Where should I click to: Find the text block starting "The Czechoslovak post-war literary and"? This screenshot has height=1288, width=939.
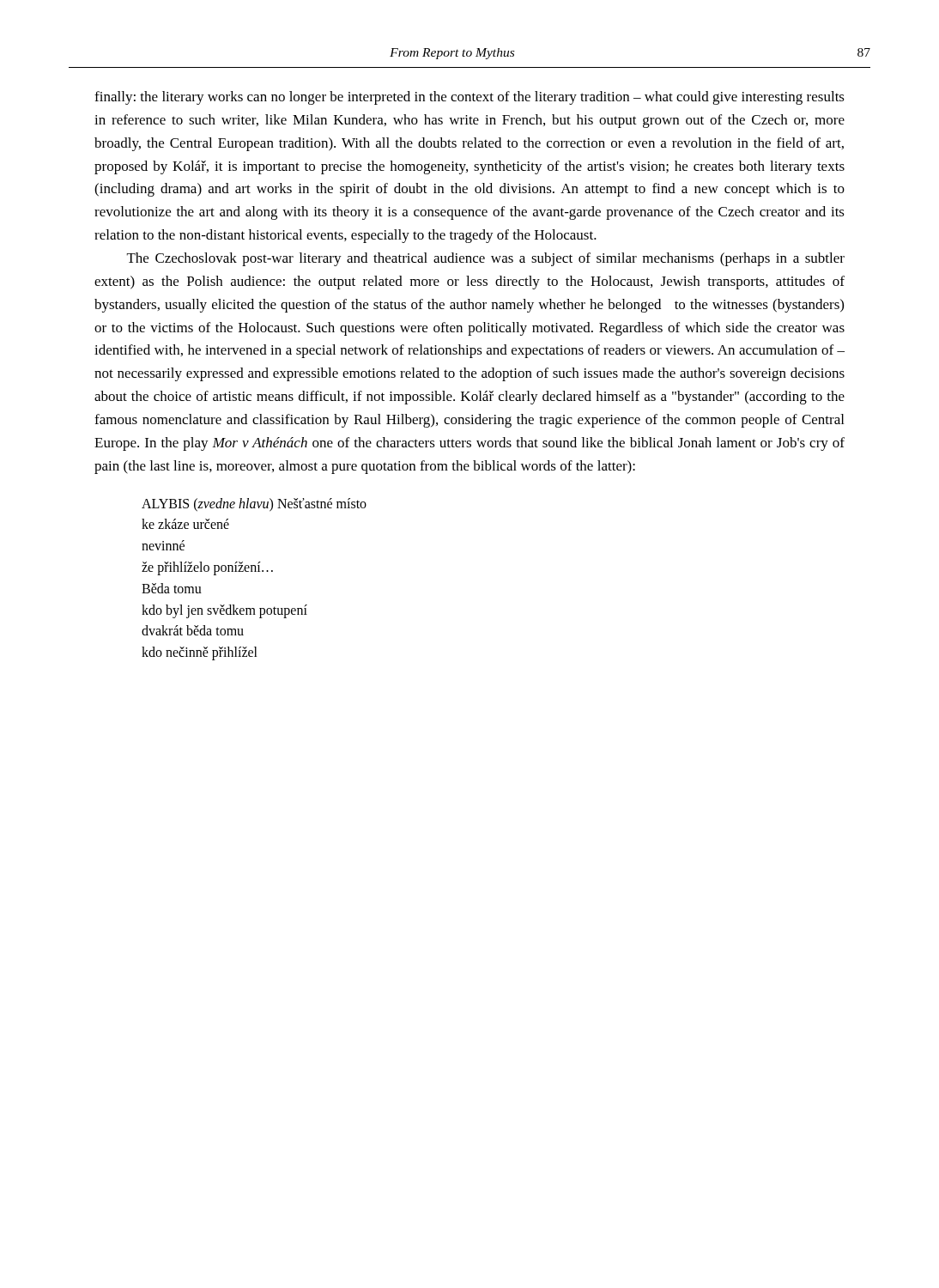470,363
